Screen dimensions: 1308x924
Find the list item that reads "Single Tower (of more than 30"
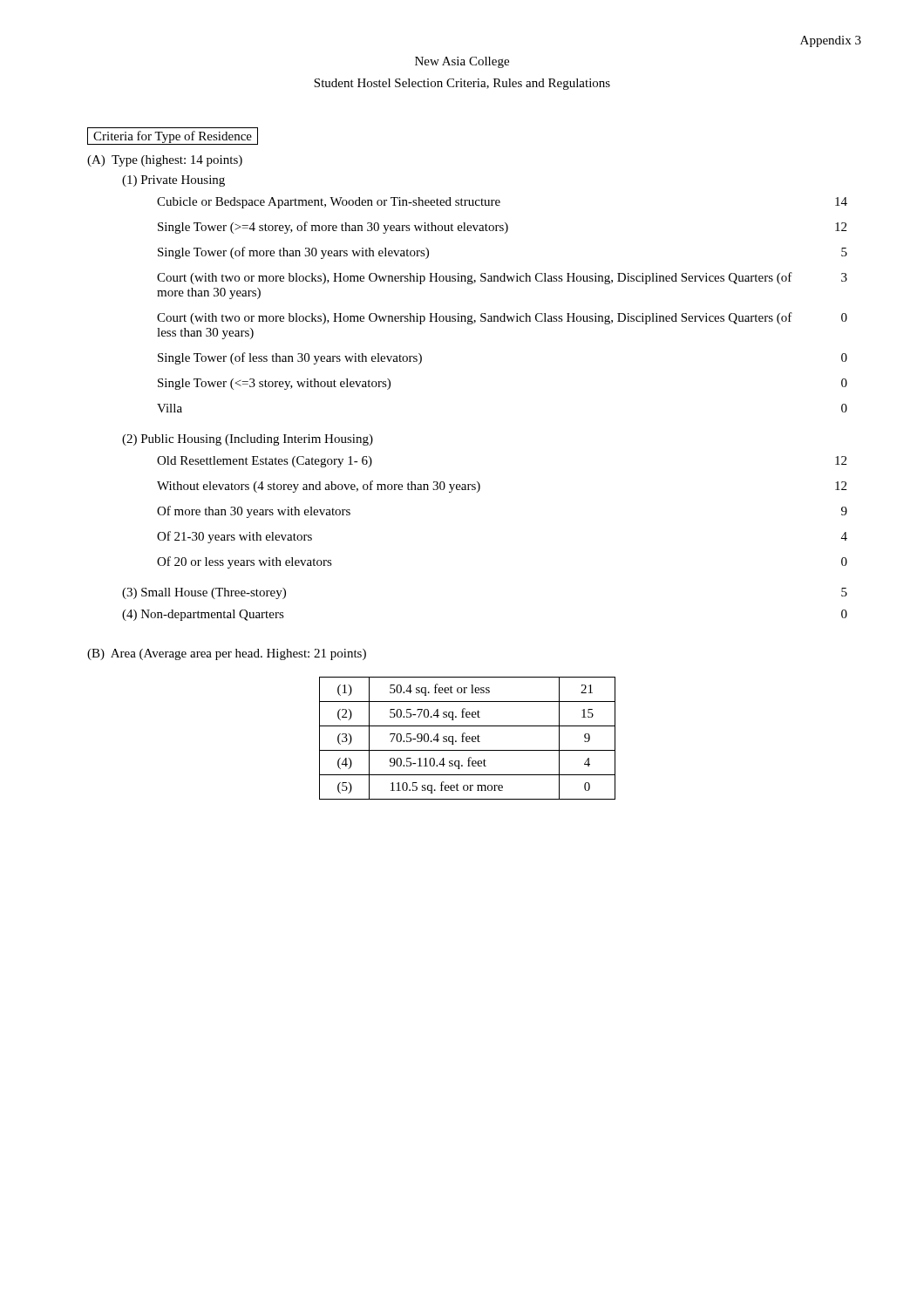tap(290, 253)
